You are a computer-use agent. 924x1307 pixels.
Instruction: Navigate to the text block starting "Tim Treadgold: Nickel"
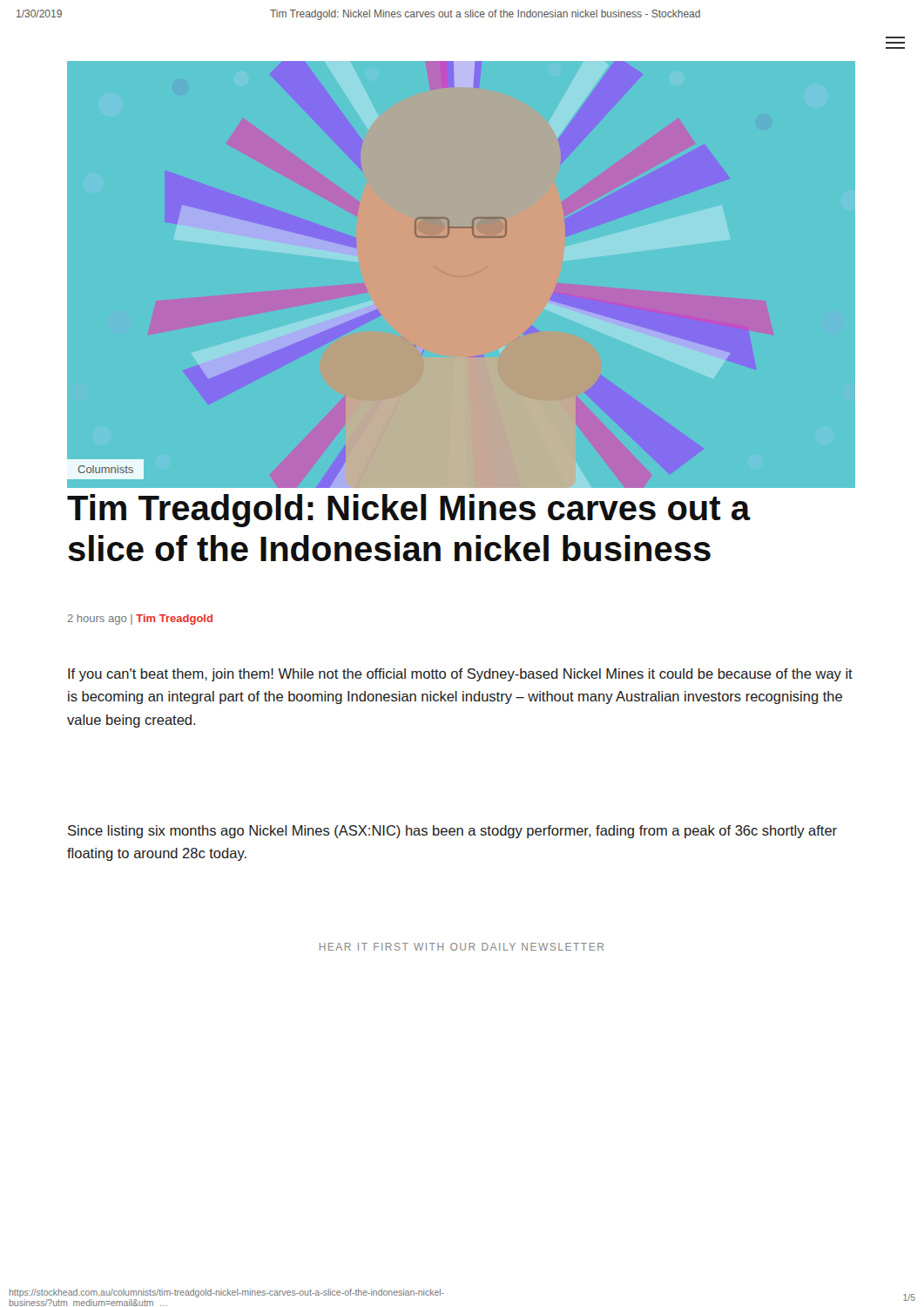[x=461, y=529]
